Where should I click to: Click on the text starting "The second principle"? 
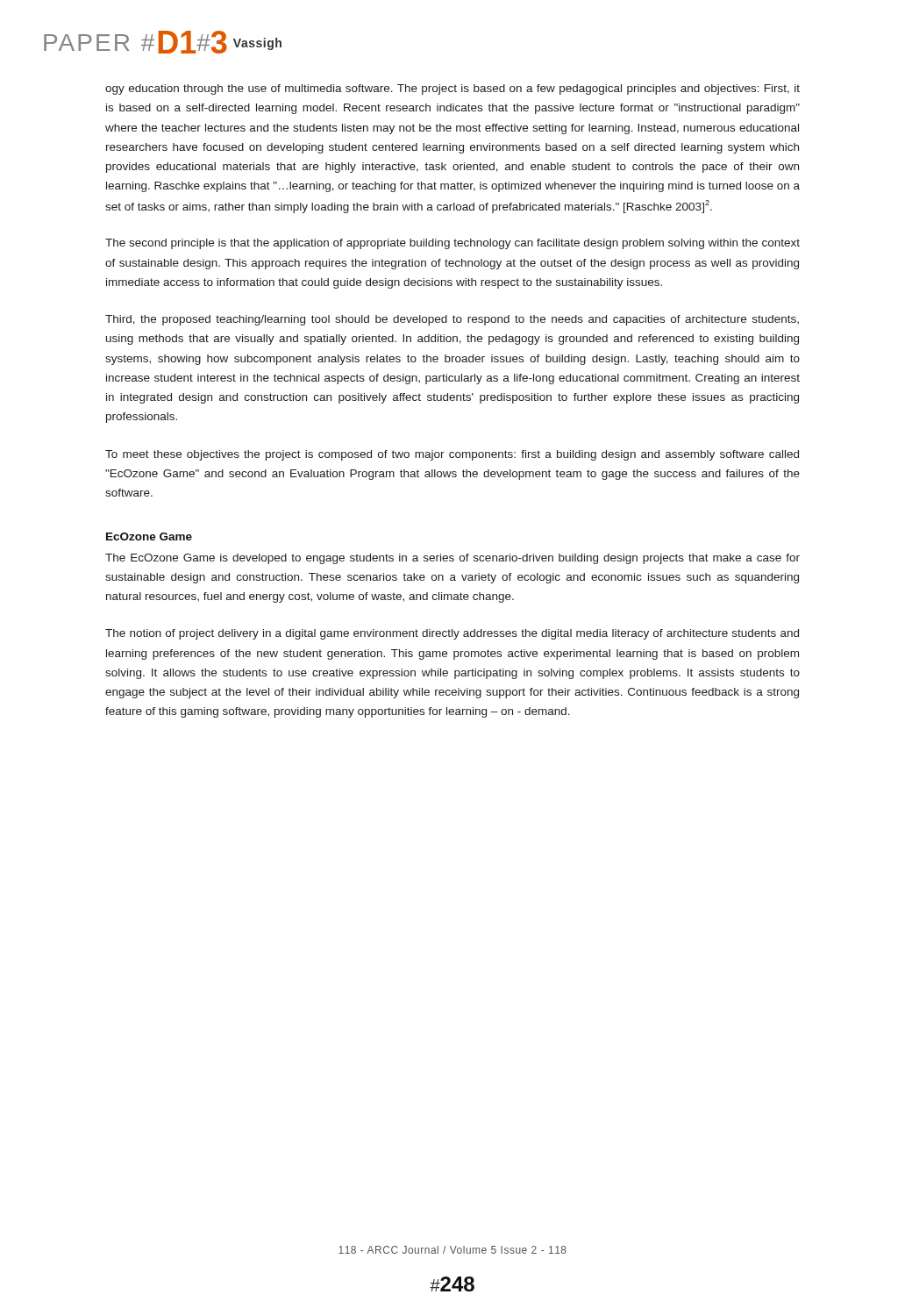pyautogui.click(x=452, y=262)
